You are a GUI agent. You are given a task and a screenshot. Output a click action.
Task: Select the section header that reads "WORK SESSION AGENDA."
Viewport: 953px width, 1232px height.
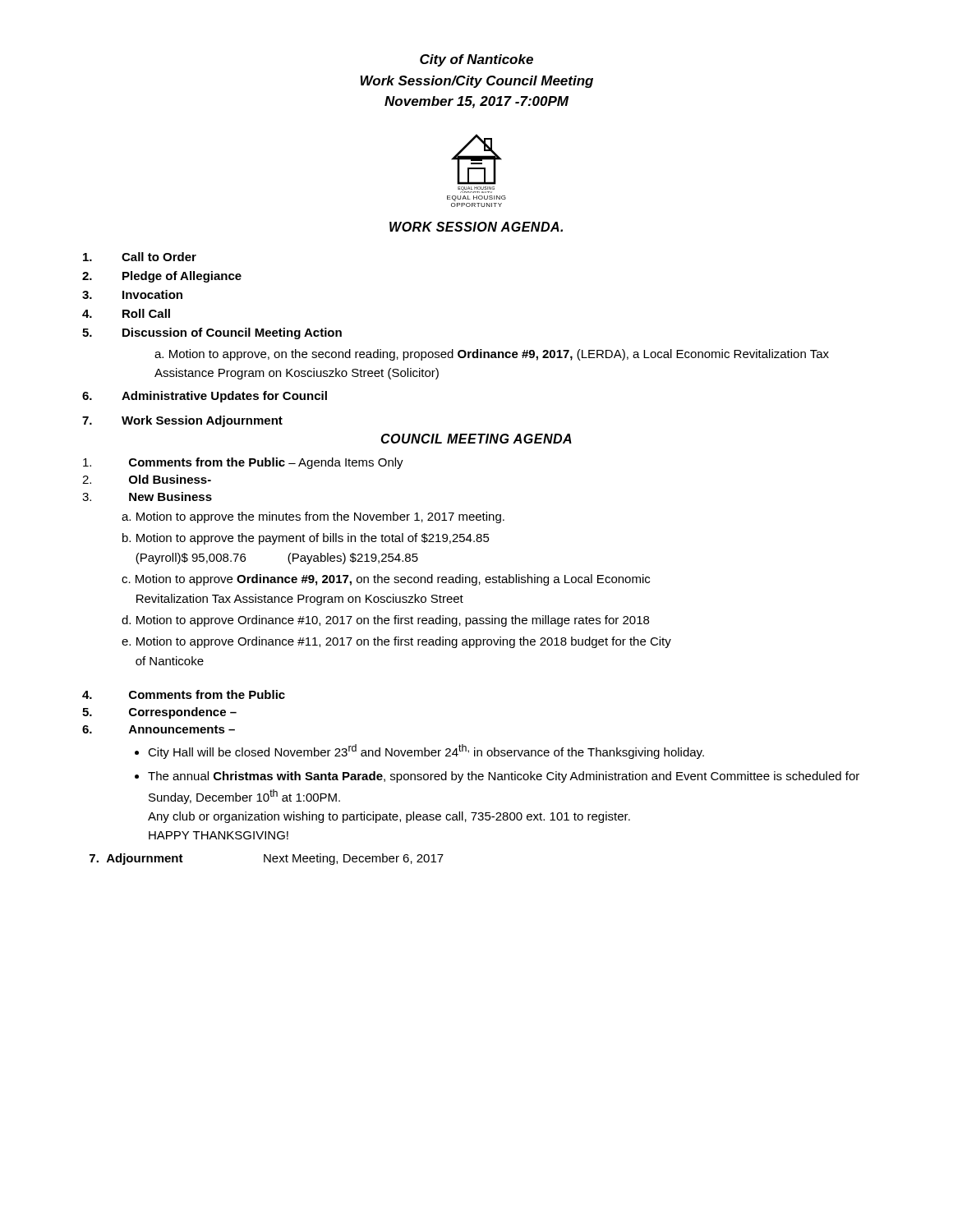pyautogui.click(x=476, y=227)
